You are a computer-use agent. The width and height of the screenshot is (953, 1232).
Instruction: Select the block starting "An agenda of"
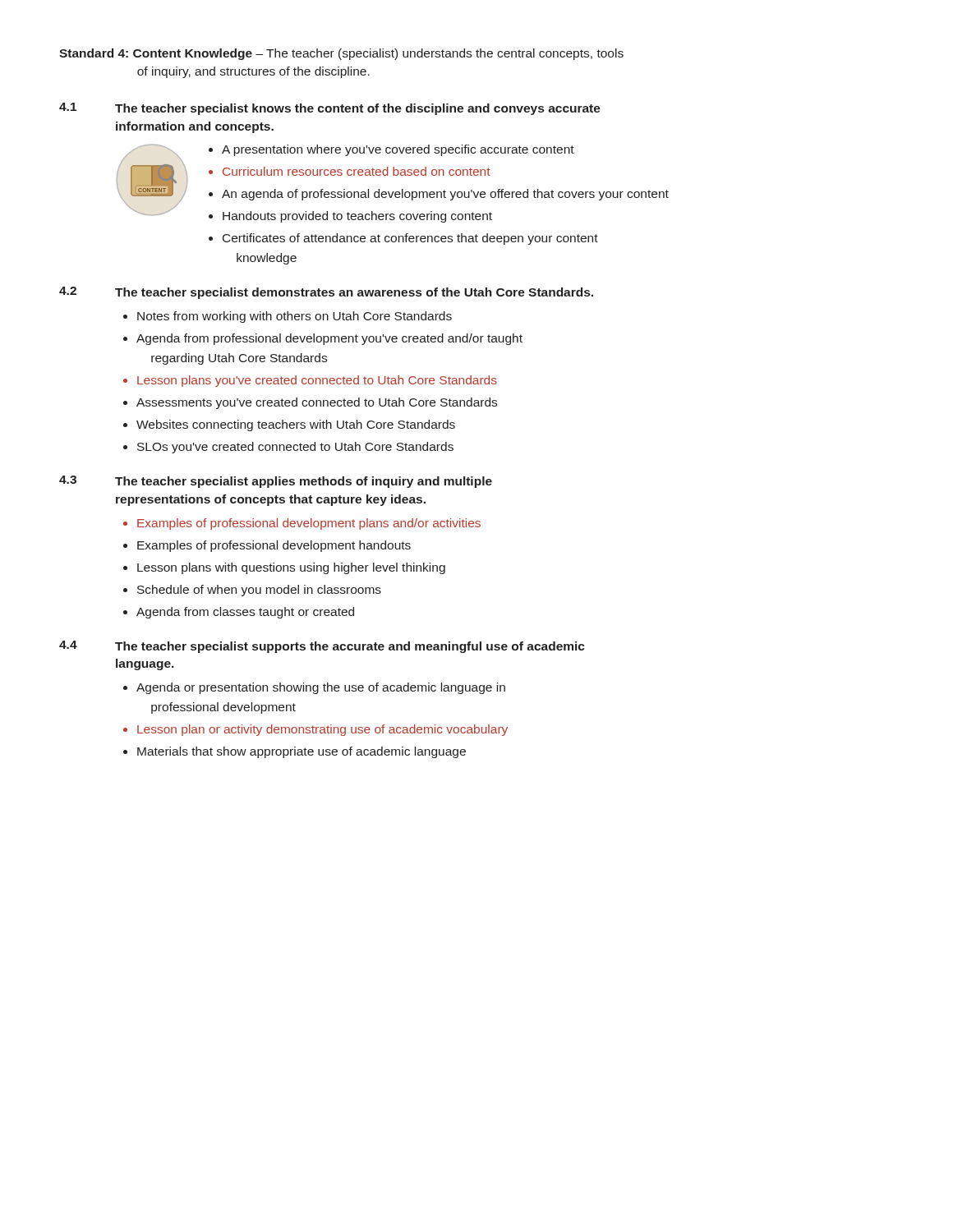pos(445,194)
